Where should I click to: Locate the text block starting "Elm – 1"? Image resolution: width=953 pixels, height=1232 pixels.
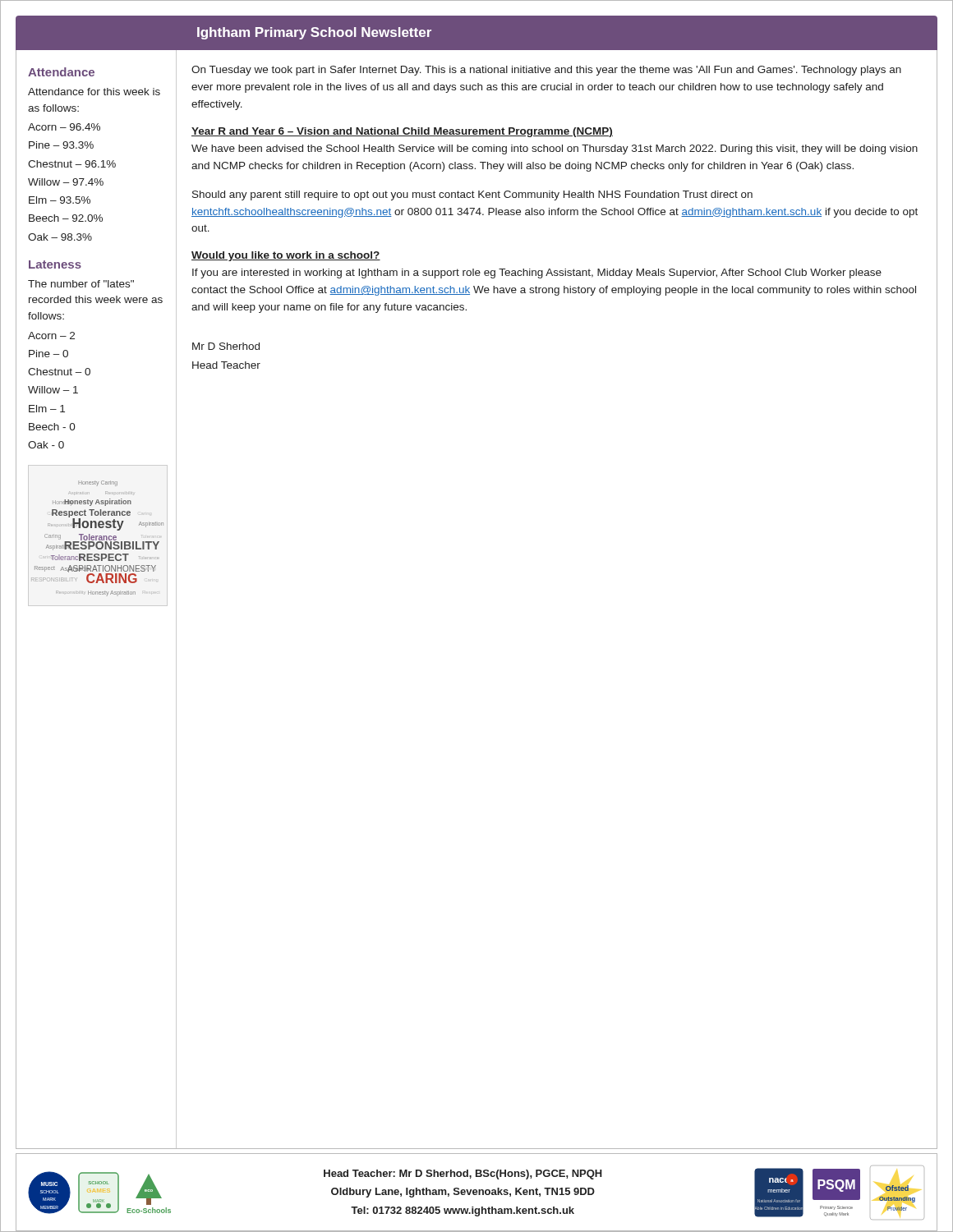point(47,408)
